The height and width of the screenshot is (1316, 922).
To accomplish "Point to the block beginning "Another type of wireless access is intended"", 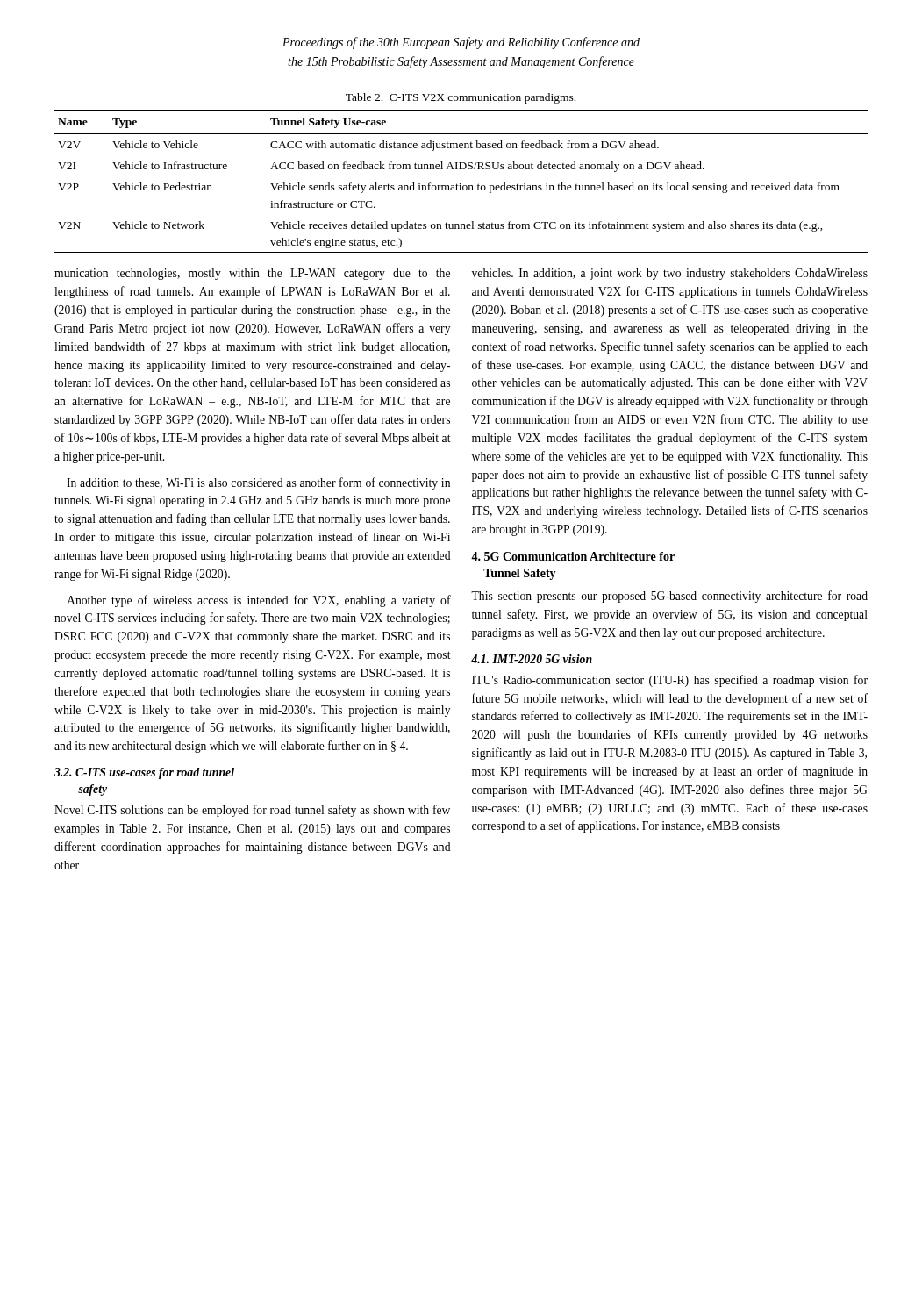I will pos(252,674).
